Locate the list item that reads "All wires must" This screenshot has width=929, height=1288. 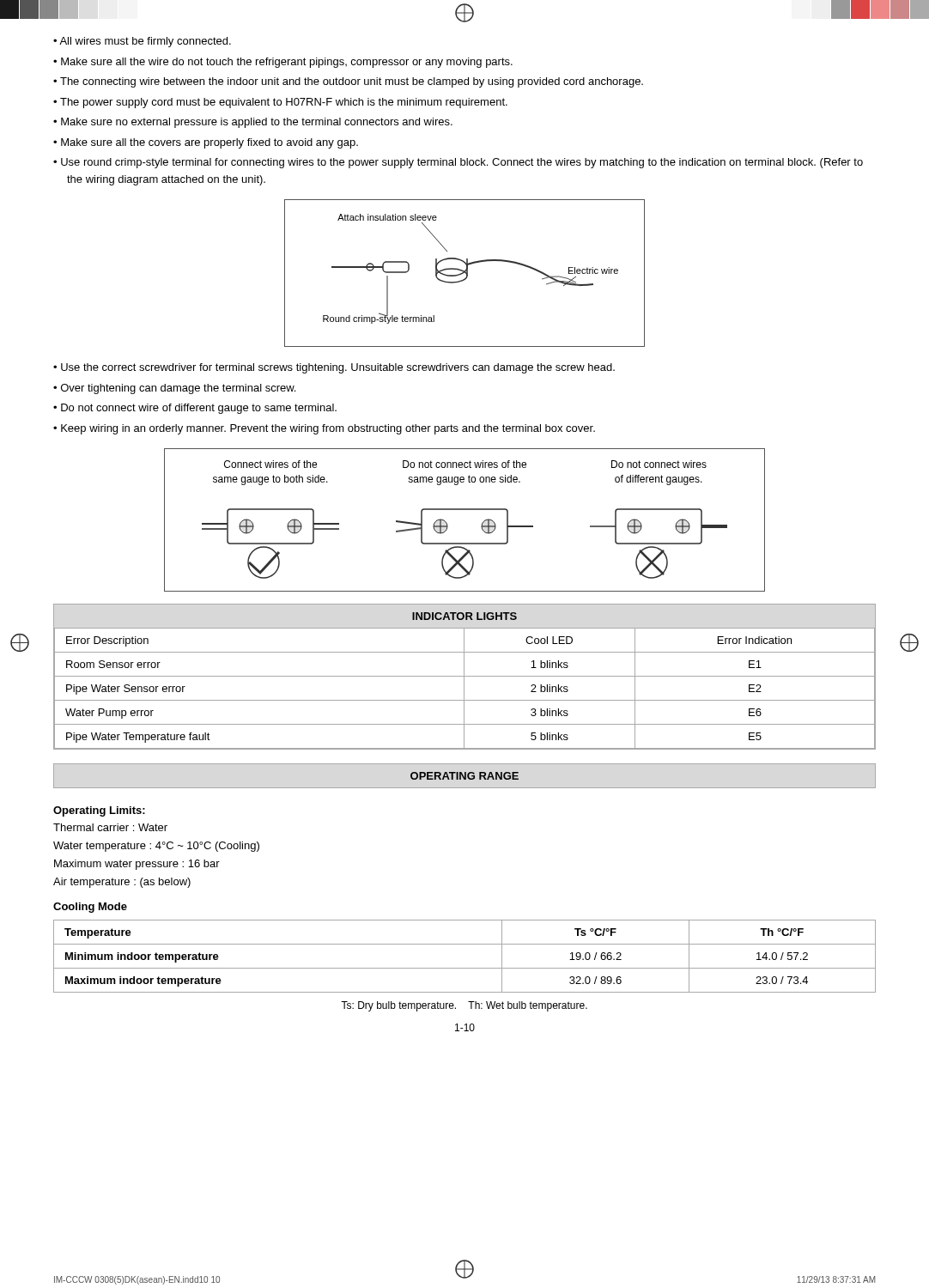point(146,41)
